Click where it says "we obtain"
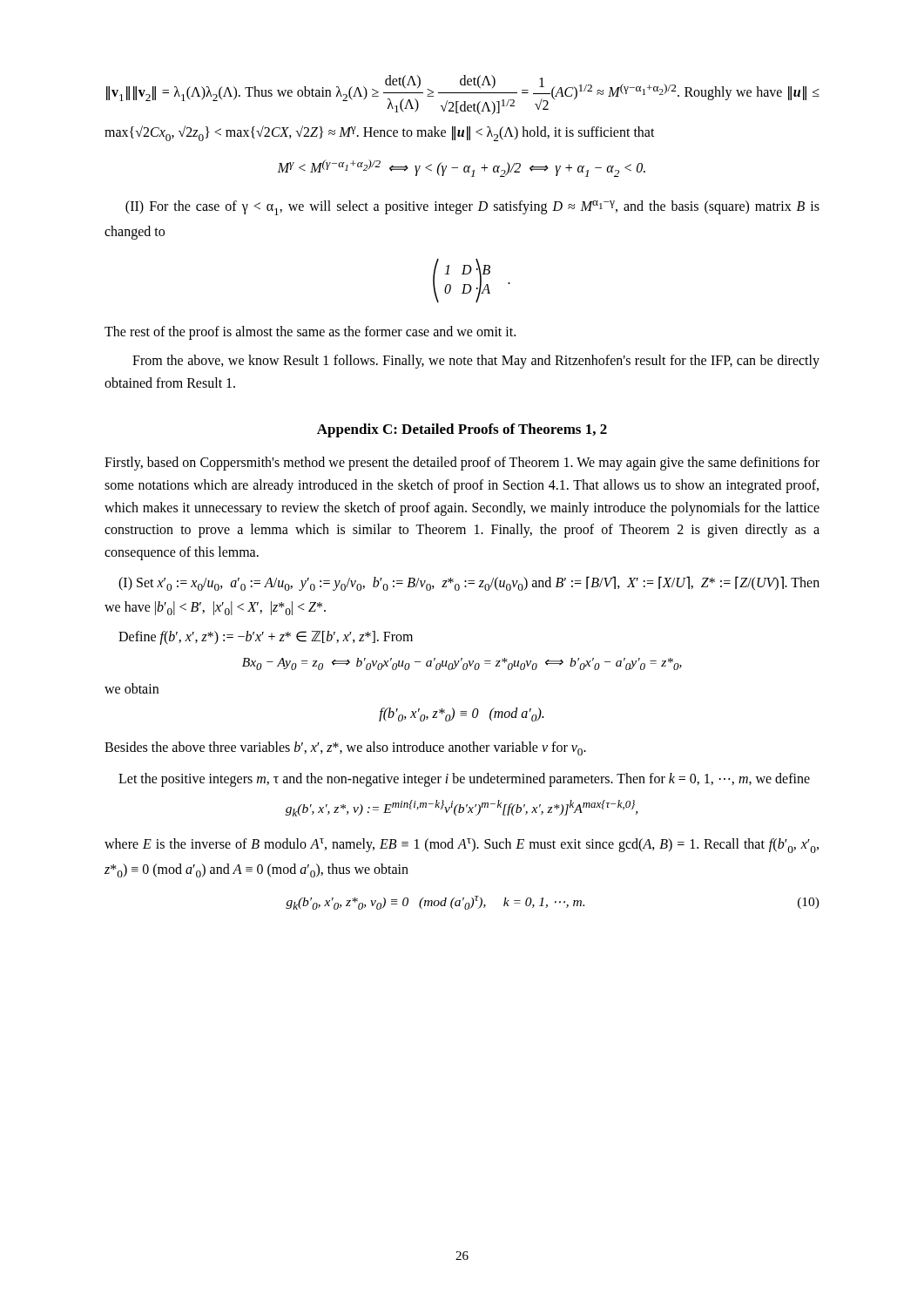 pyautogui.click(x=132, y=689)
